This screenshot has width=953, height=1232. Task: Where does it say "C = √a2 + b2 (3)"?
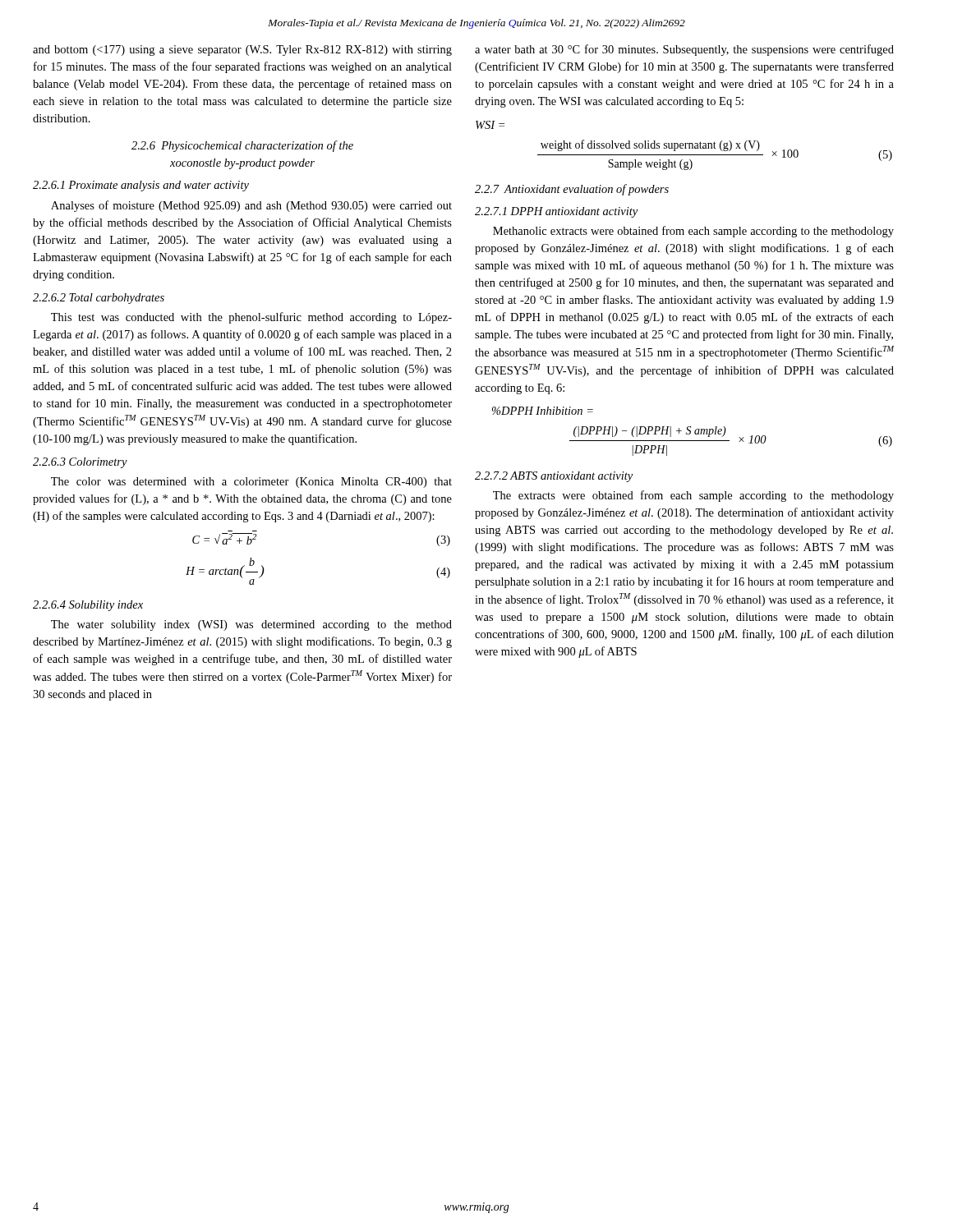(242, 540)
